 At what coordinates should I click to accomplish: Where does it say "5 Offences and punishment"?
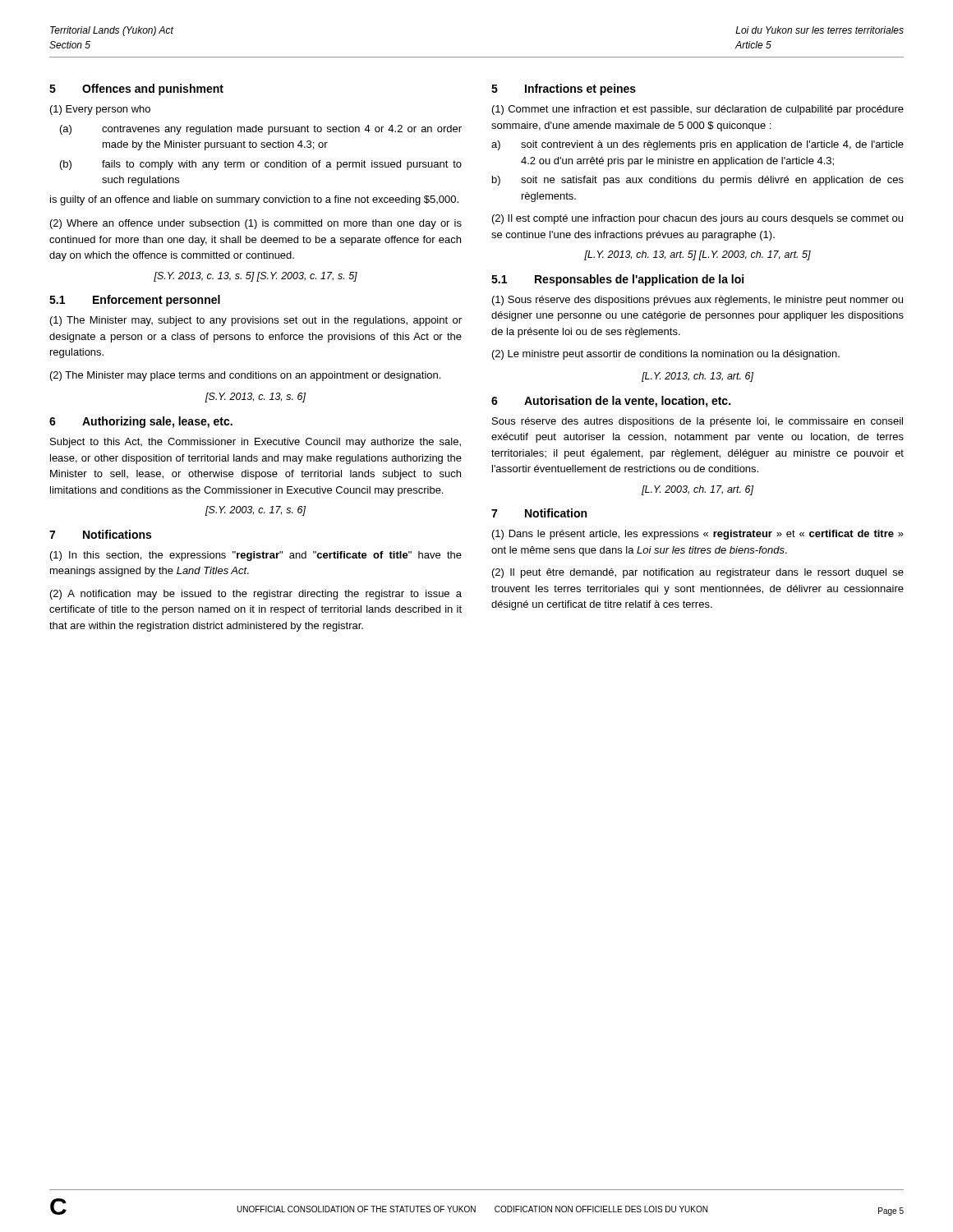136,89
